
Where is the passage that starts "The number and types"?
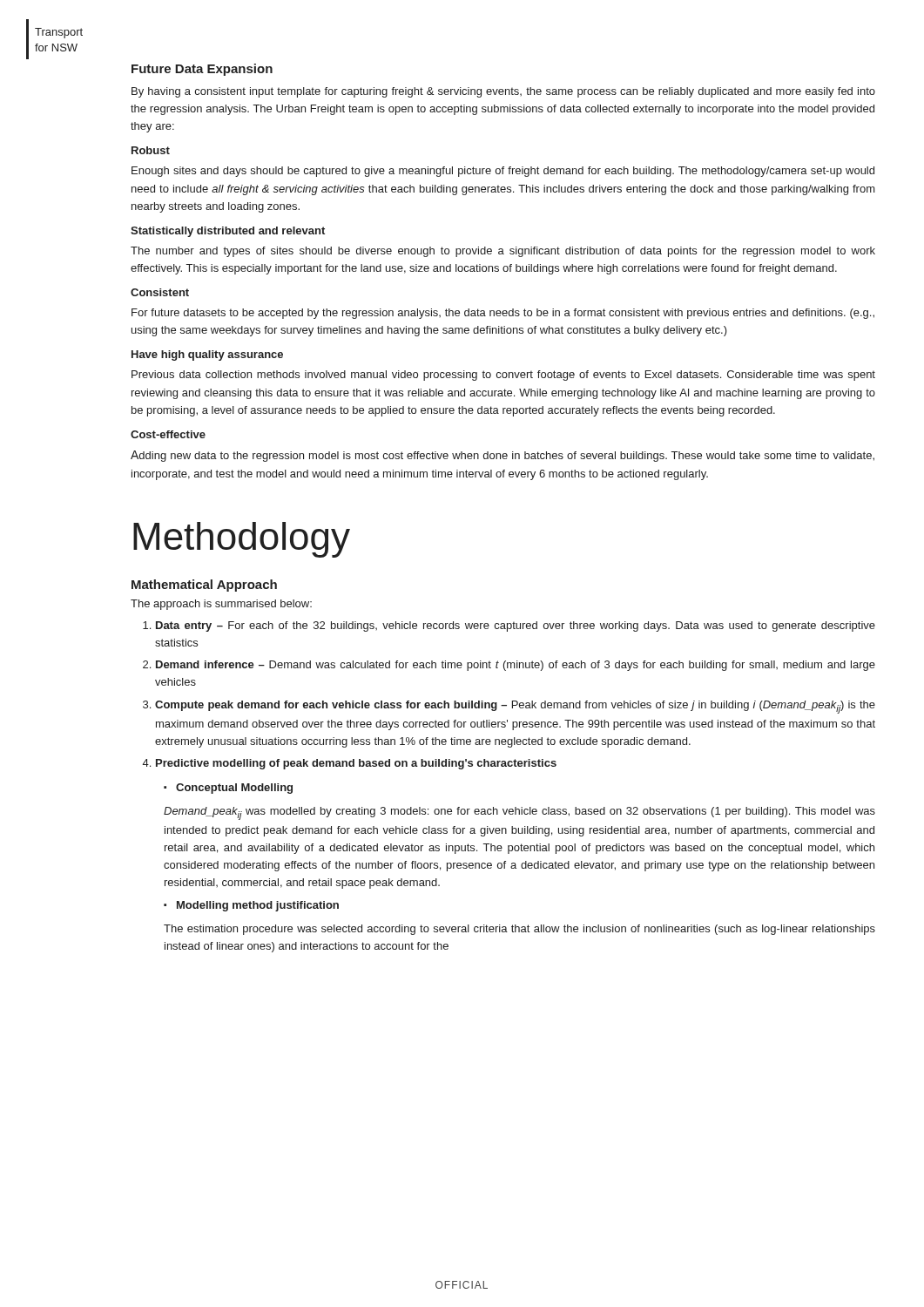503,259
